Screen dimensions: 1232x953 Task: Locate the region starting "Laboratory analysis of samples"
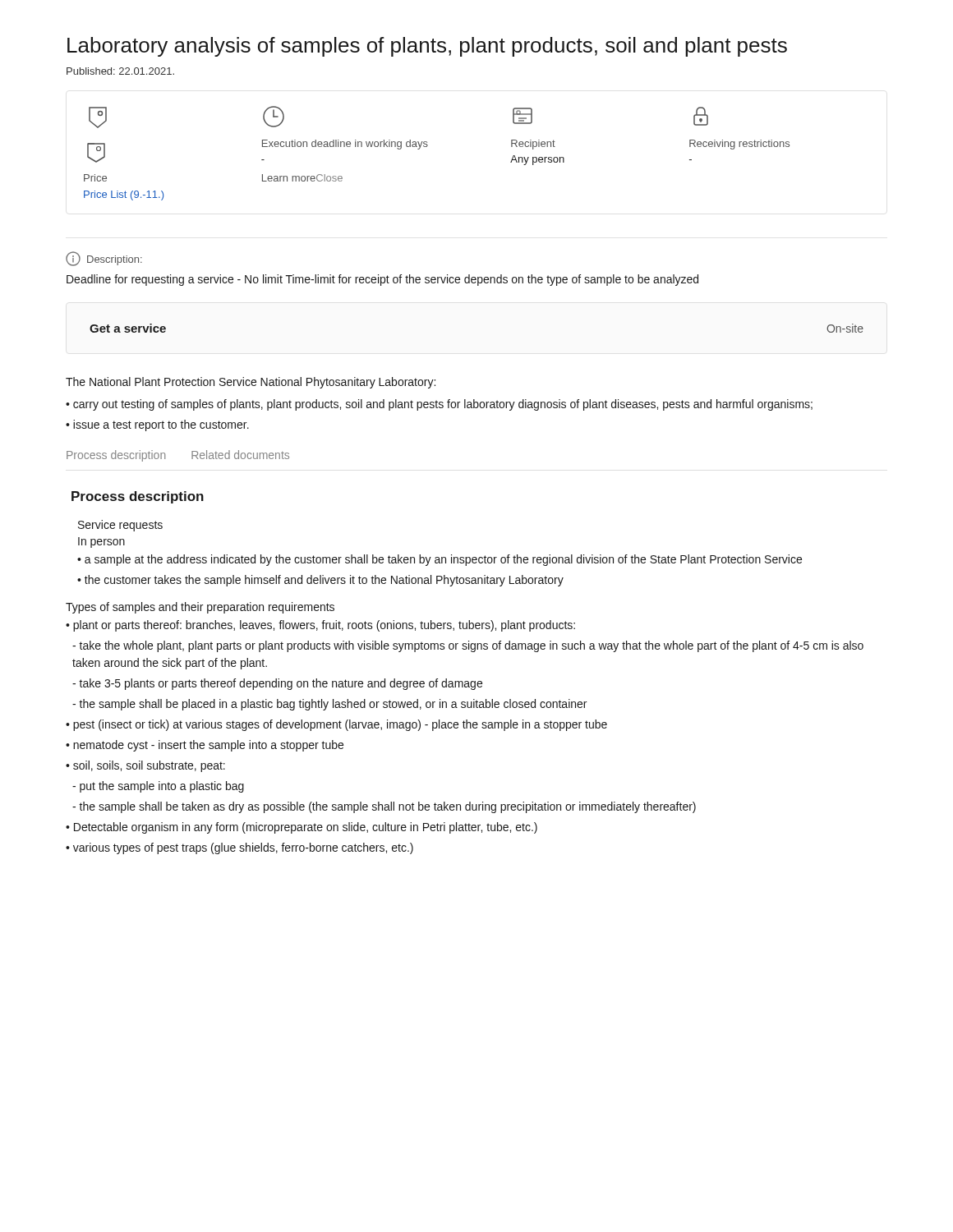[x=476, y=46]
